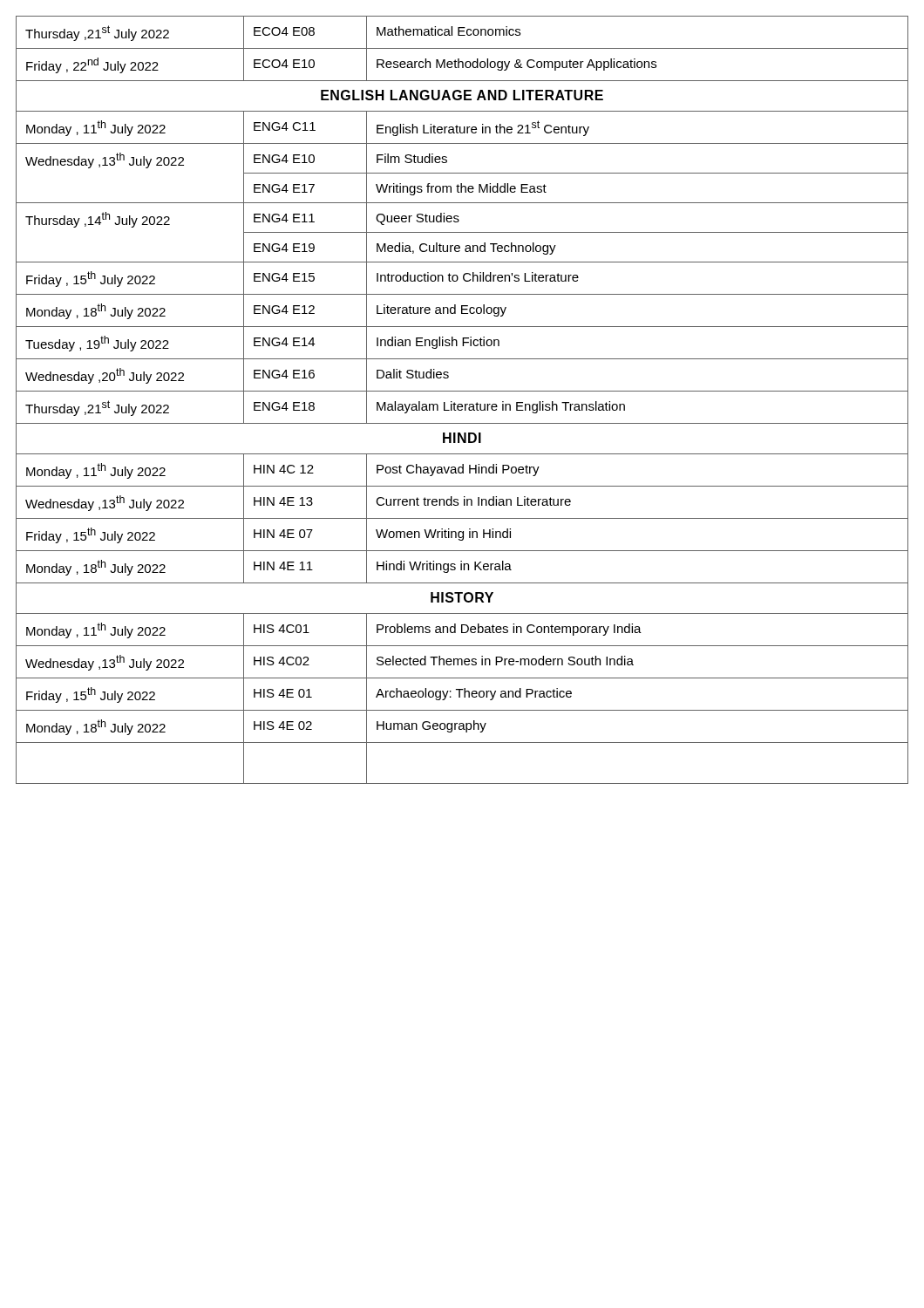The image size is (924, 1308).
Task: Click a table
Action: point(462,400)
